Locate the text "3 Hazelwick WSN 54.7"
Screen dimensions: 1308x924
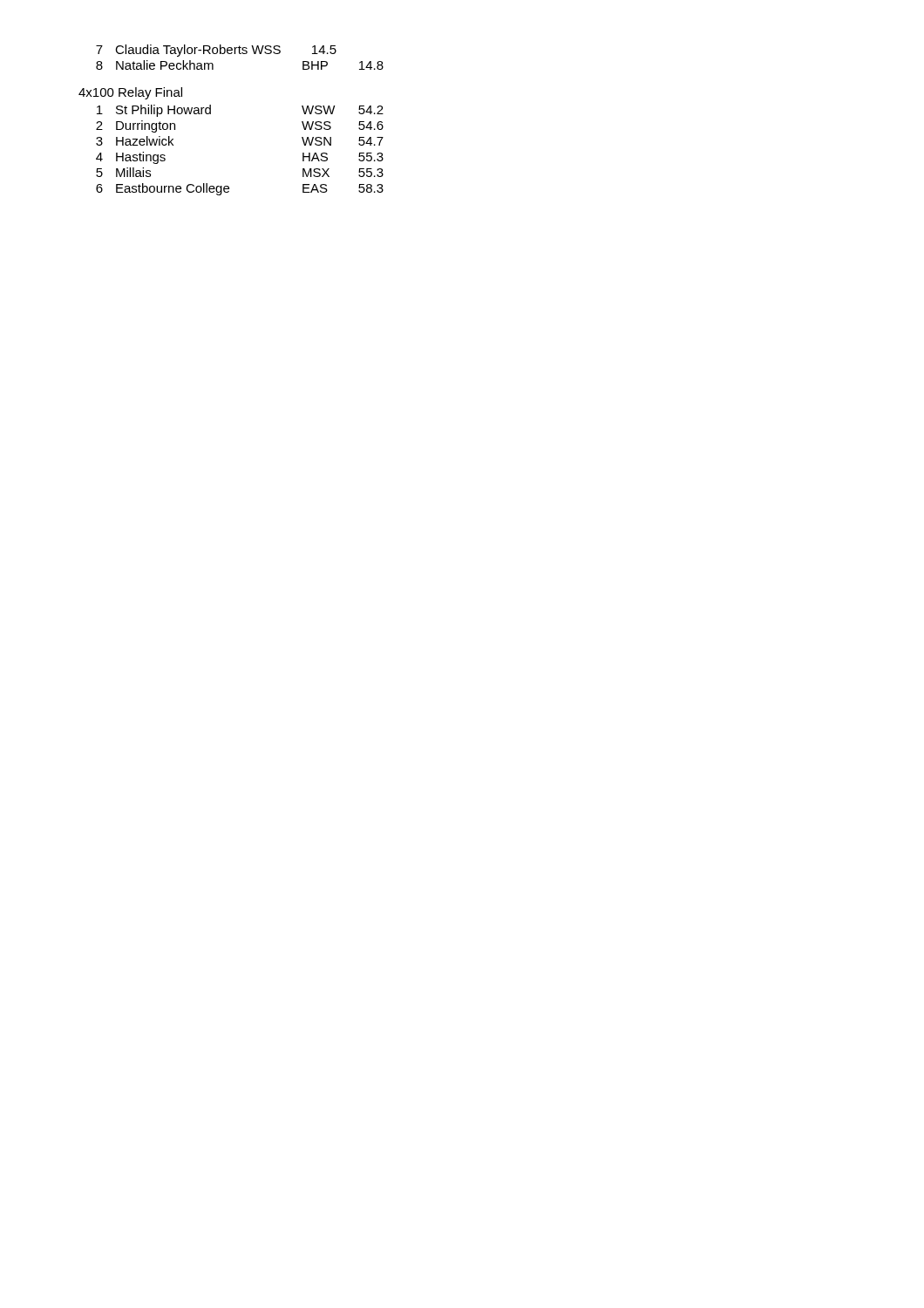(x=152, y=141)
